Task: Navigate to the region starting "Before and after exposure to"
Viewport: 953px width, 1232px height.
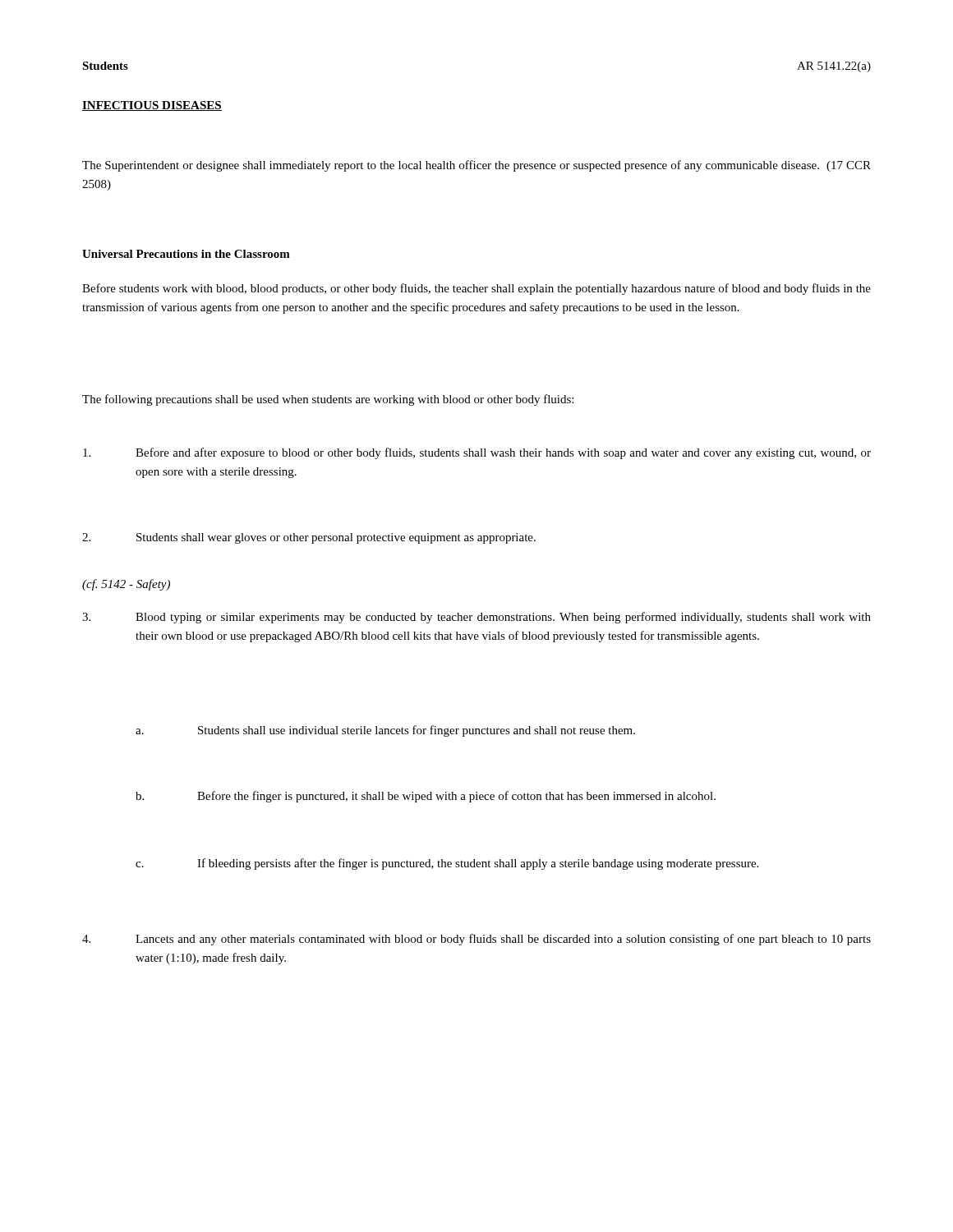Action: (476, 462)
